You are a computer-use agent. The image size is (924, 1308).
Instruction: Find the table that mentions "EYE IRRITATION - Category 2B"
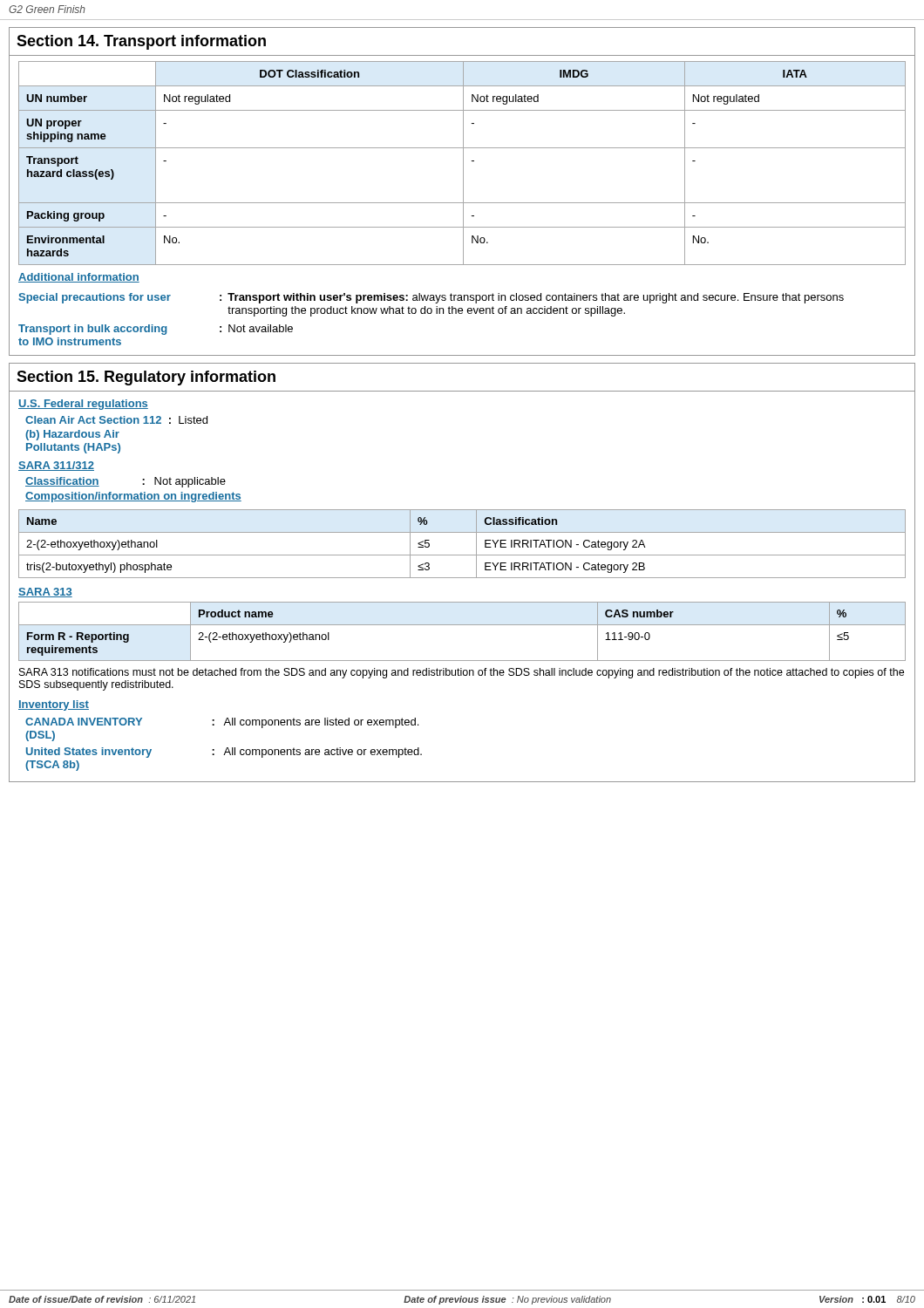click(x=462, y=544)
